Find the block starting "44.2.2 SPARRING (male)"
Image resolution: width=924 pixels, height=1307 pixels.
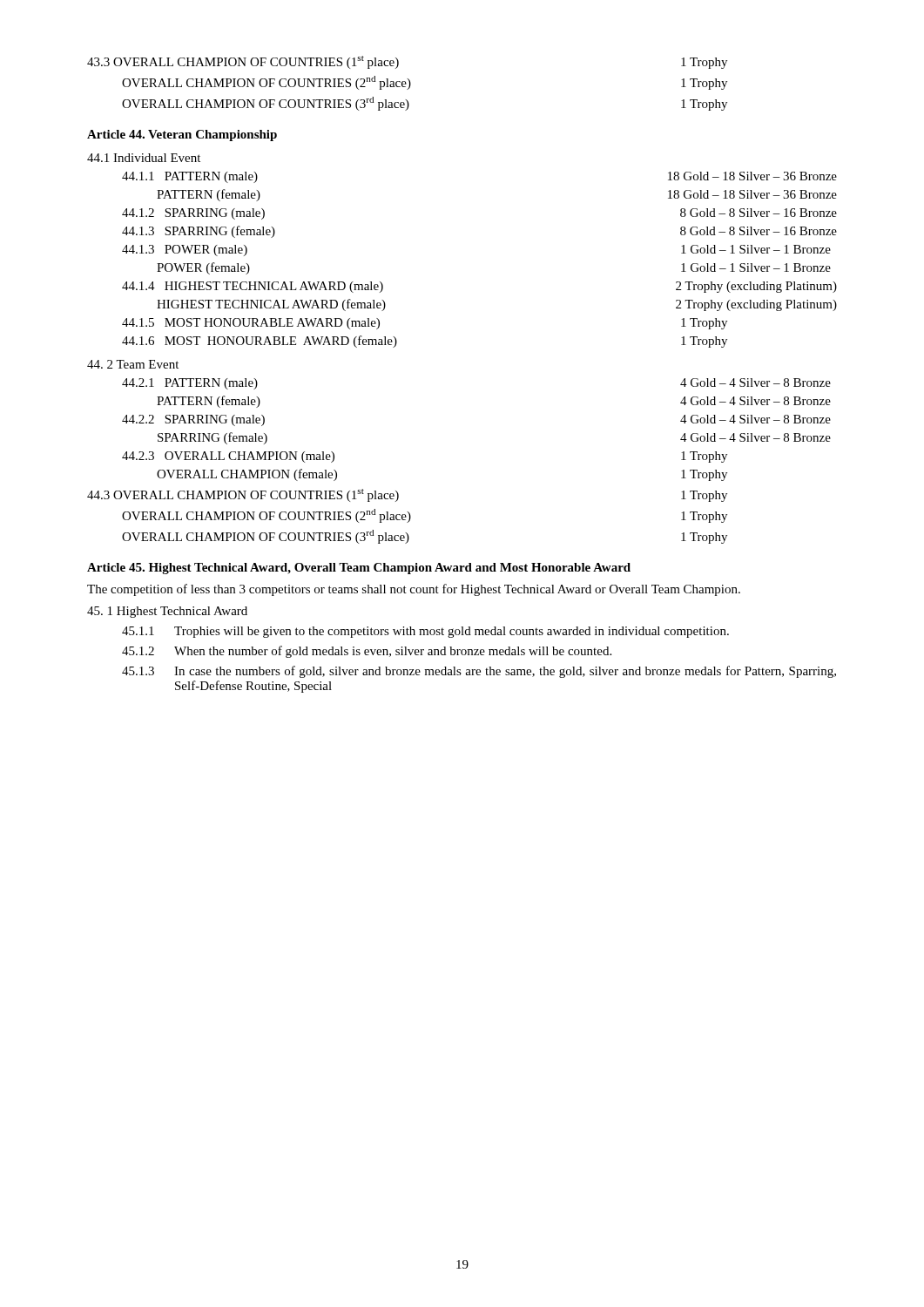199,420
